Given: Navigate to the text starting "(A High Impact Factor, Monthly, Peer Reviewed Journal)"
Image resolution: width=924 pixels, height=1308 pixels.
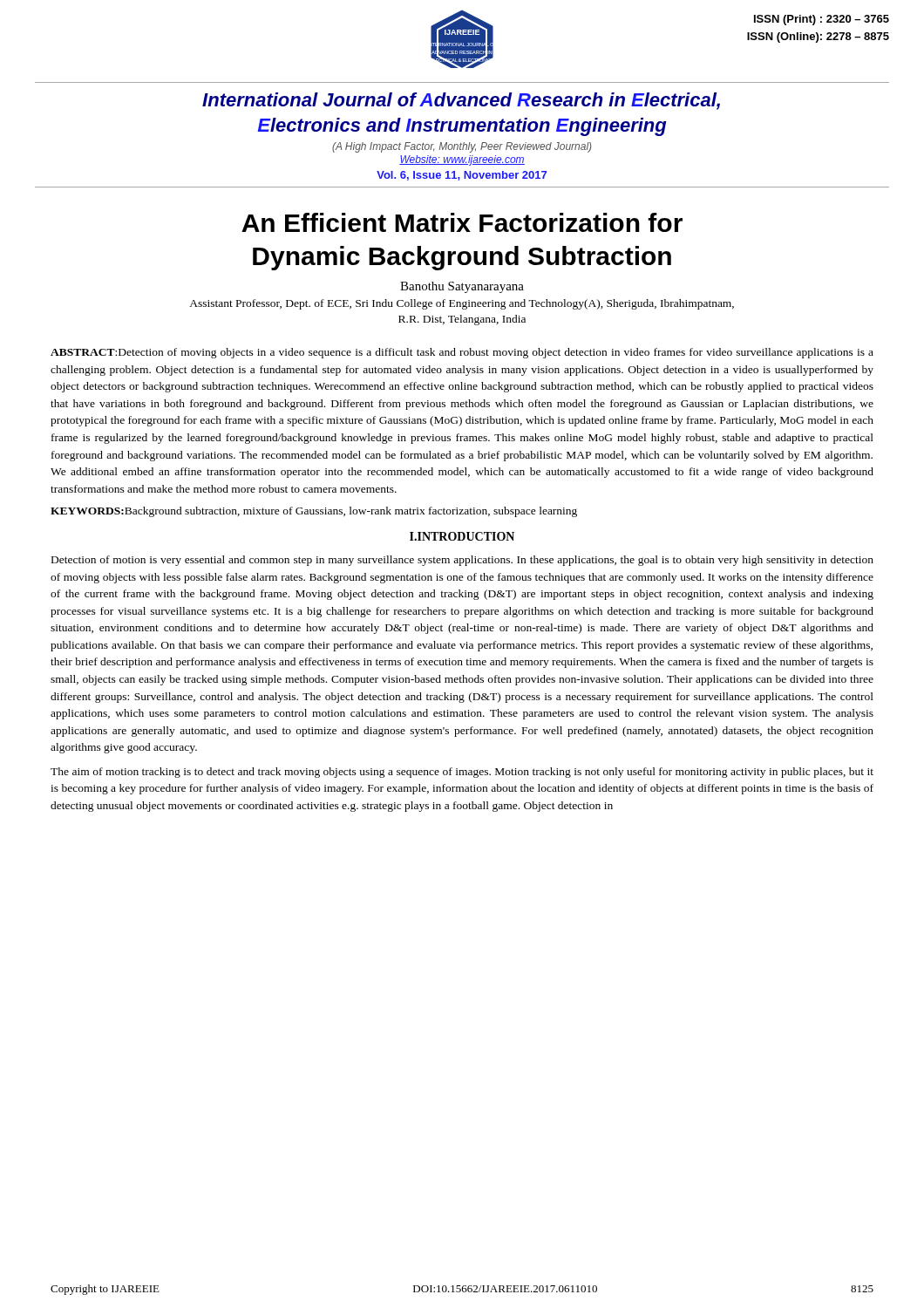Looking at the screenshot, I should [x=462, y=147].
